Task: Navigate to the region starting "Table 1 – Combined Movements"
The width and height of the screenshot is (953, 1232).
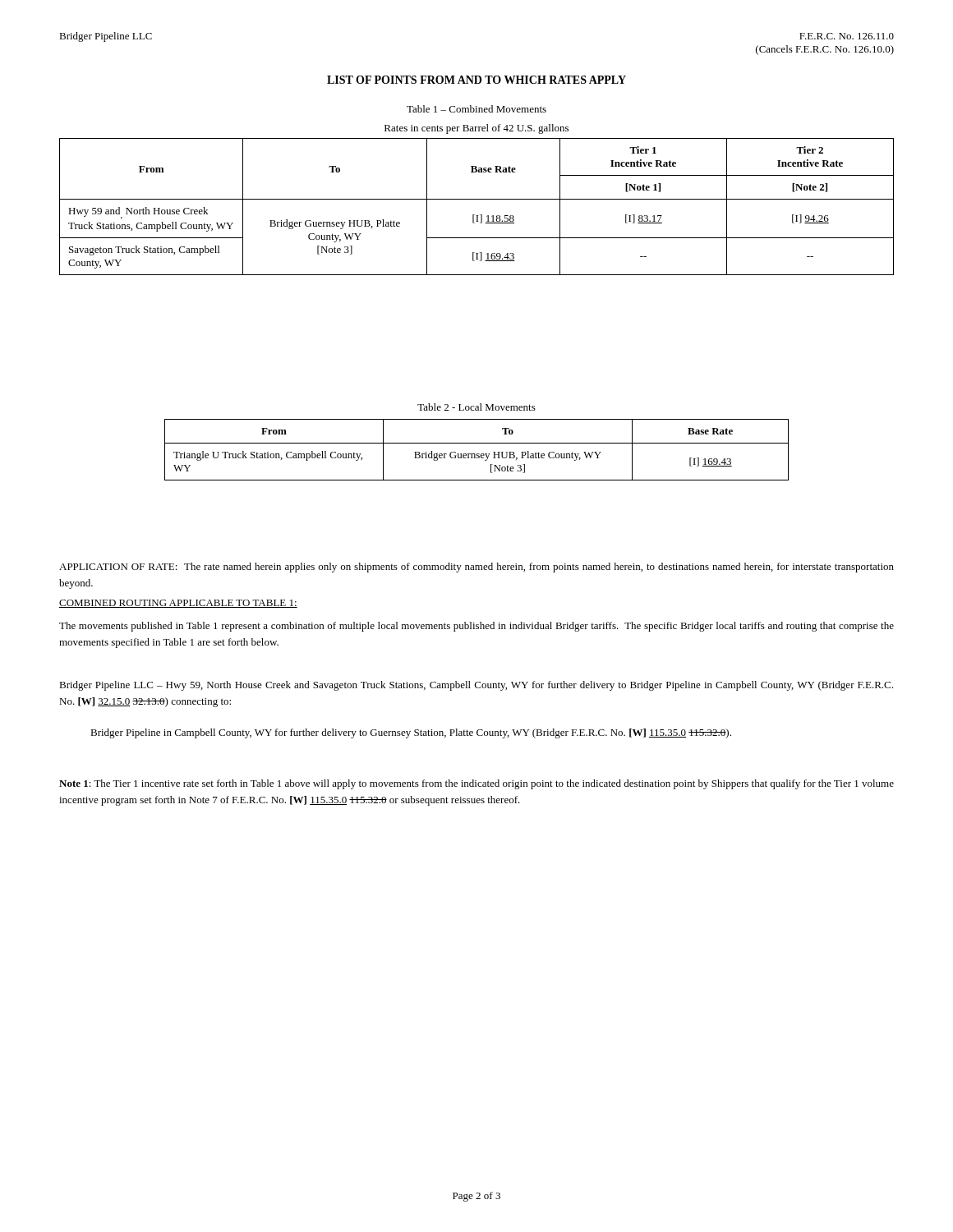Action: [x=476, y=109]
